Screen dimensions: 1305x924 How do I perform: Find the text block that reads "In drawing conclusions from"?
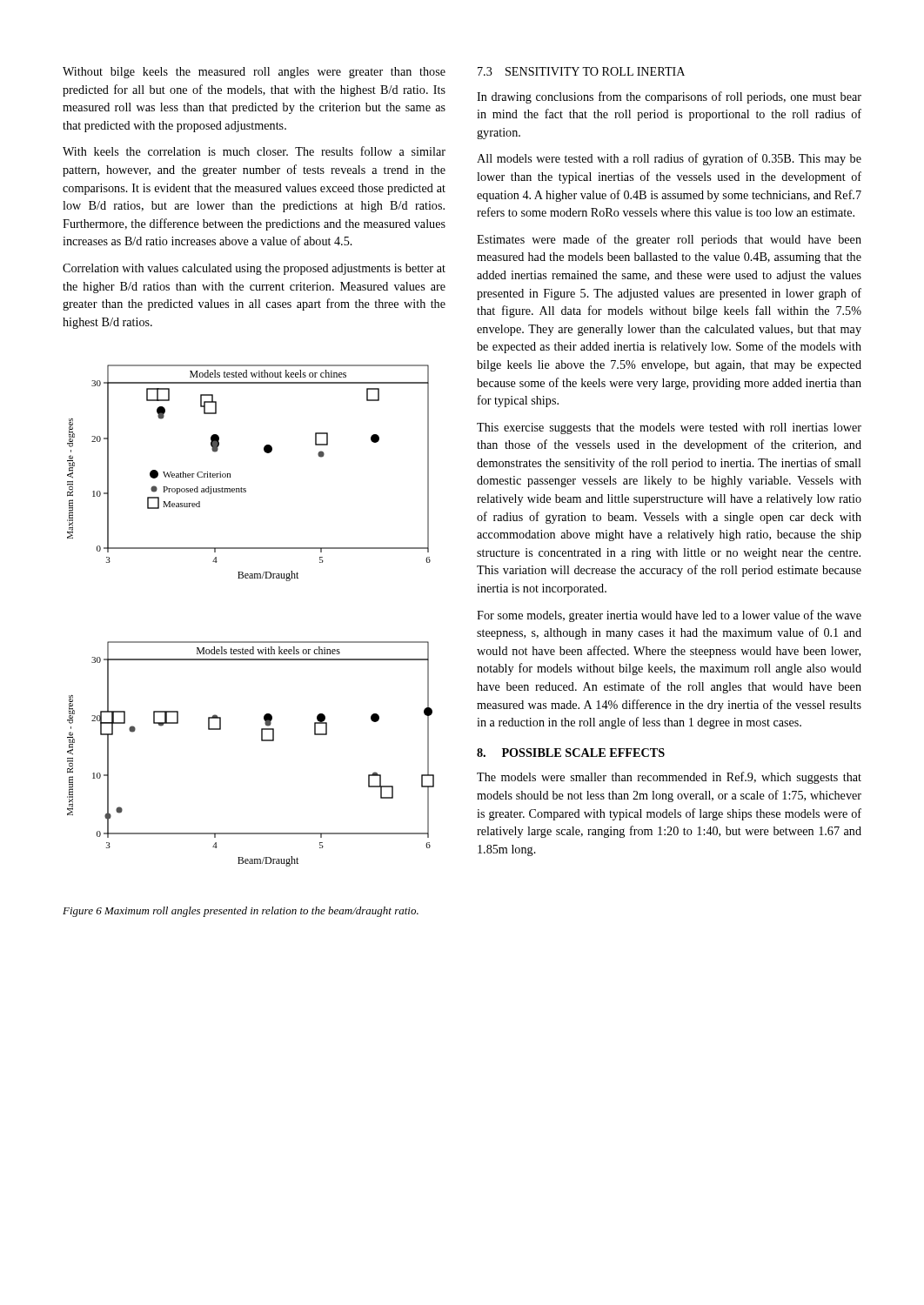(669, 114)
